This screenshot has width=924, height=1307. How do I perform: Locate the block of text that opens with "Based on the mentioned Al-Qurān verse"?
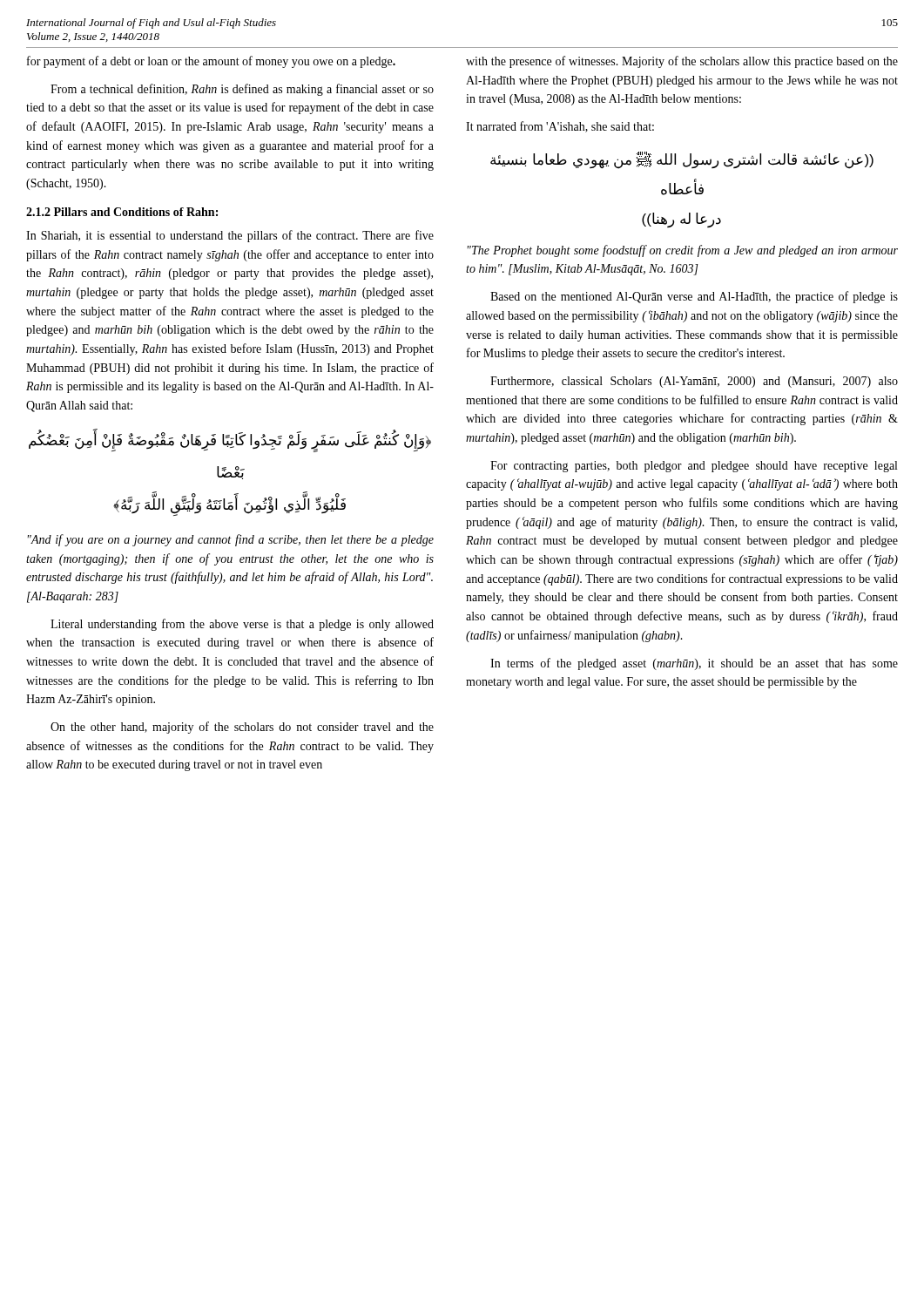point(682,325)
